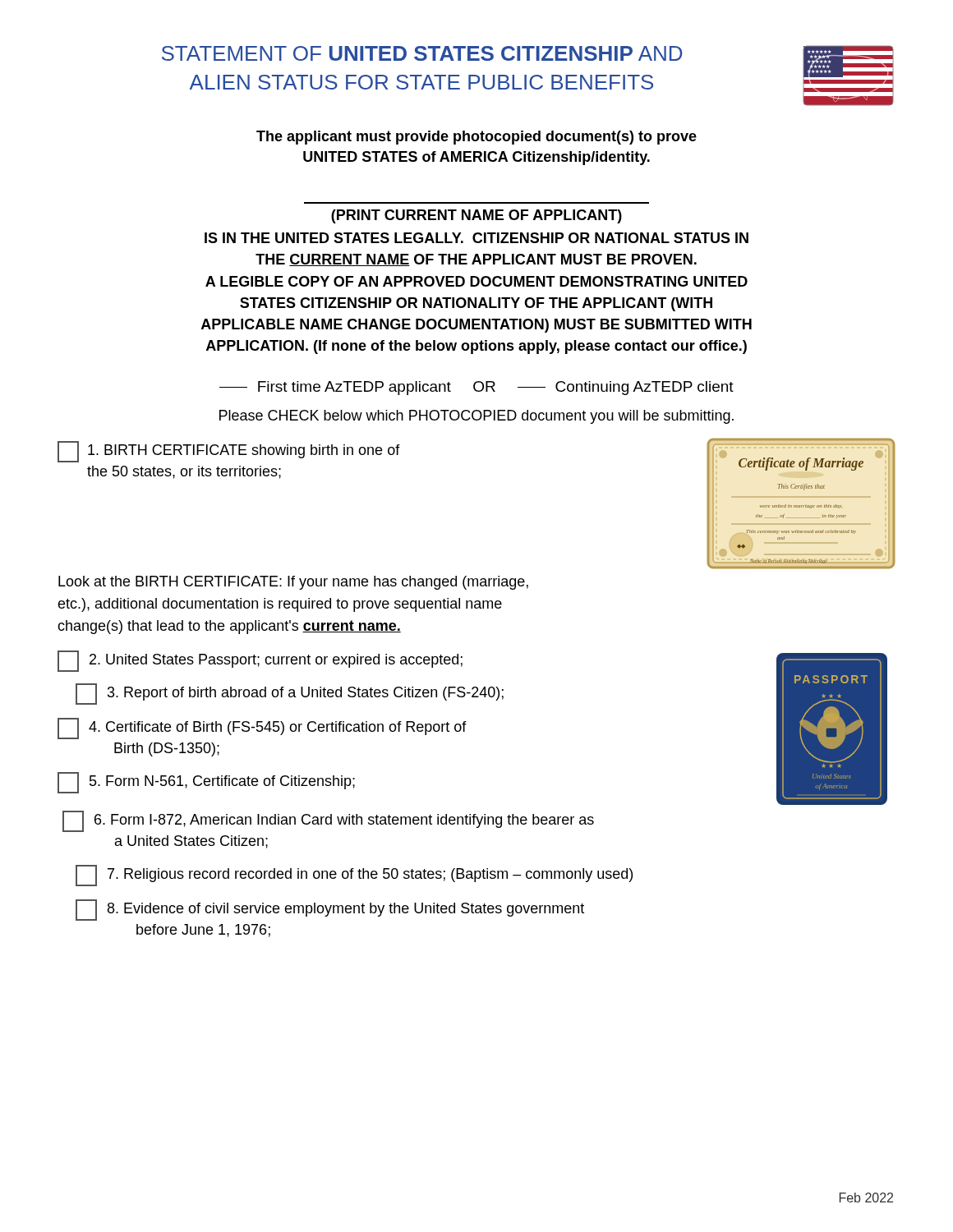Locate the block of text that opens with "3. Report of birth abroad of a United"
The image size is (953, 1232).
tap(290, 693)
